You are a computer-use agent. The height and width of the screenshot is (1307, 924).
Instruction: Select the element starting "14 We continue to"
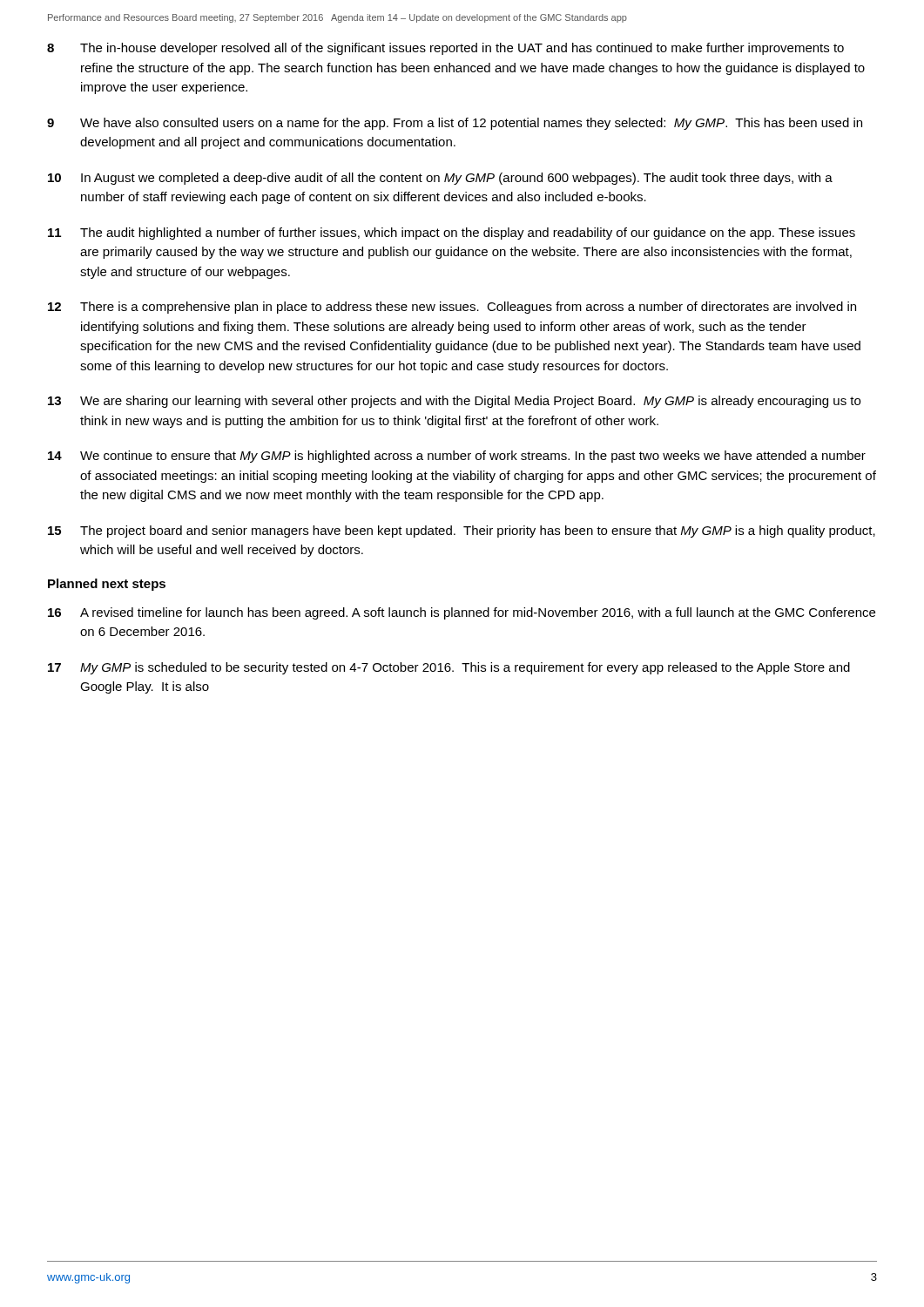(462, 475)
